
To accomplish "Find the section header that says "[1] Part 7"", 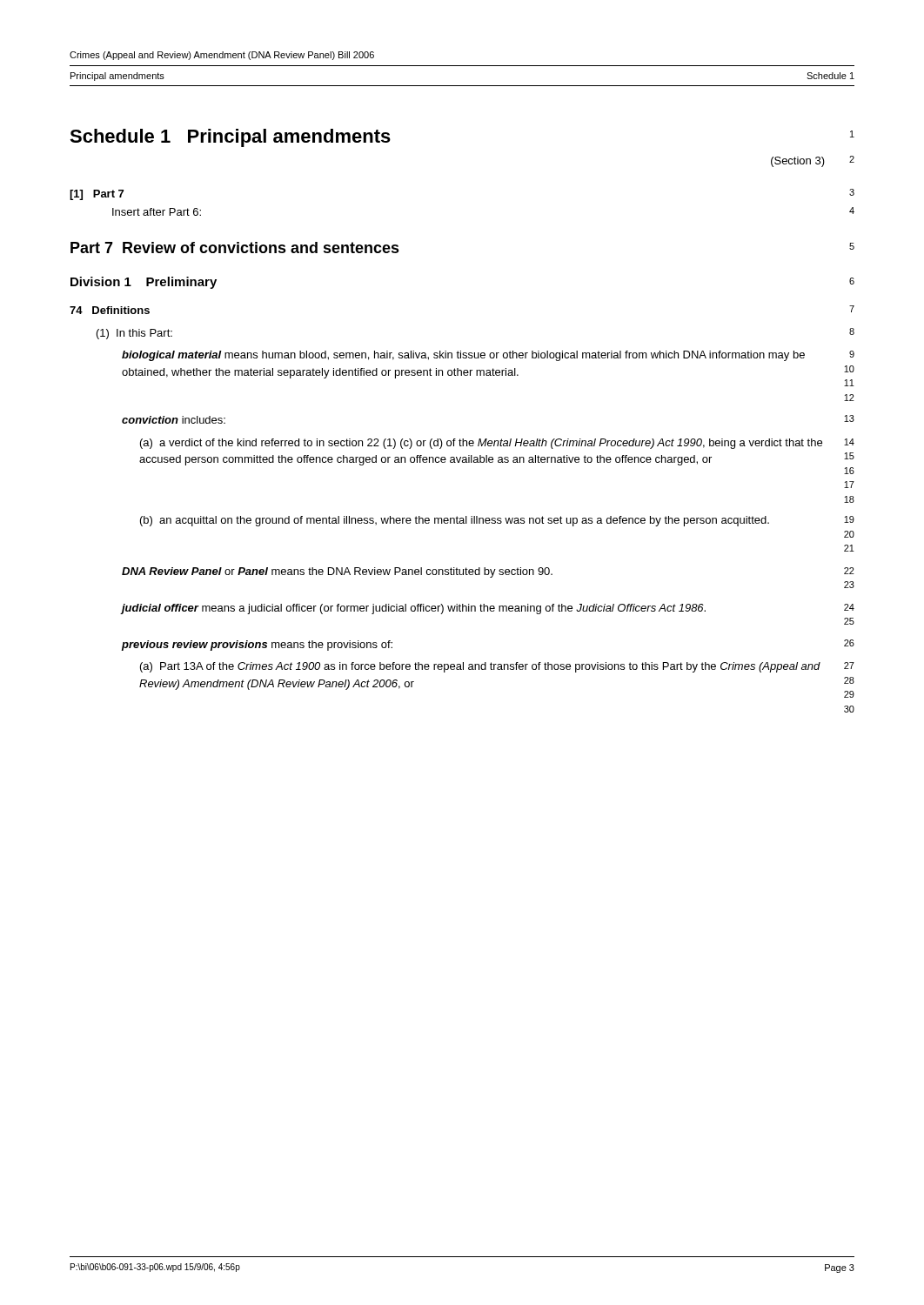I will (97, 193).
